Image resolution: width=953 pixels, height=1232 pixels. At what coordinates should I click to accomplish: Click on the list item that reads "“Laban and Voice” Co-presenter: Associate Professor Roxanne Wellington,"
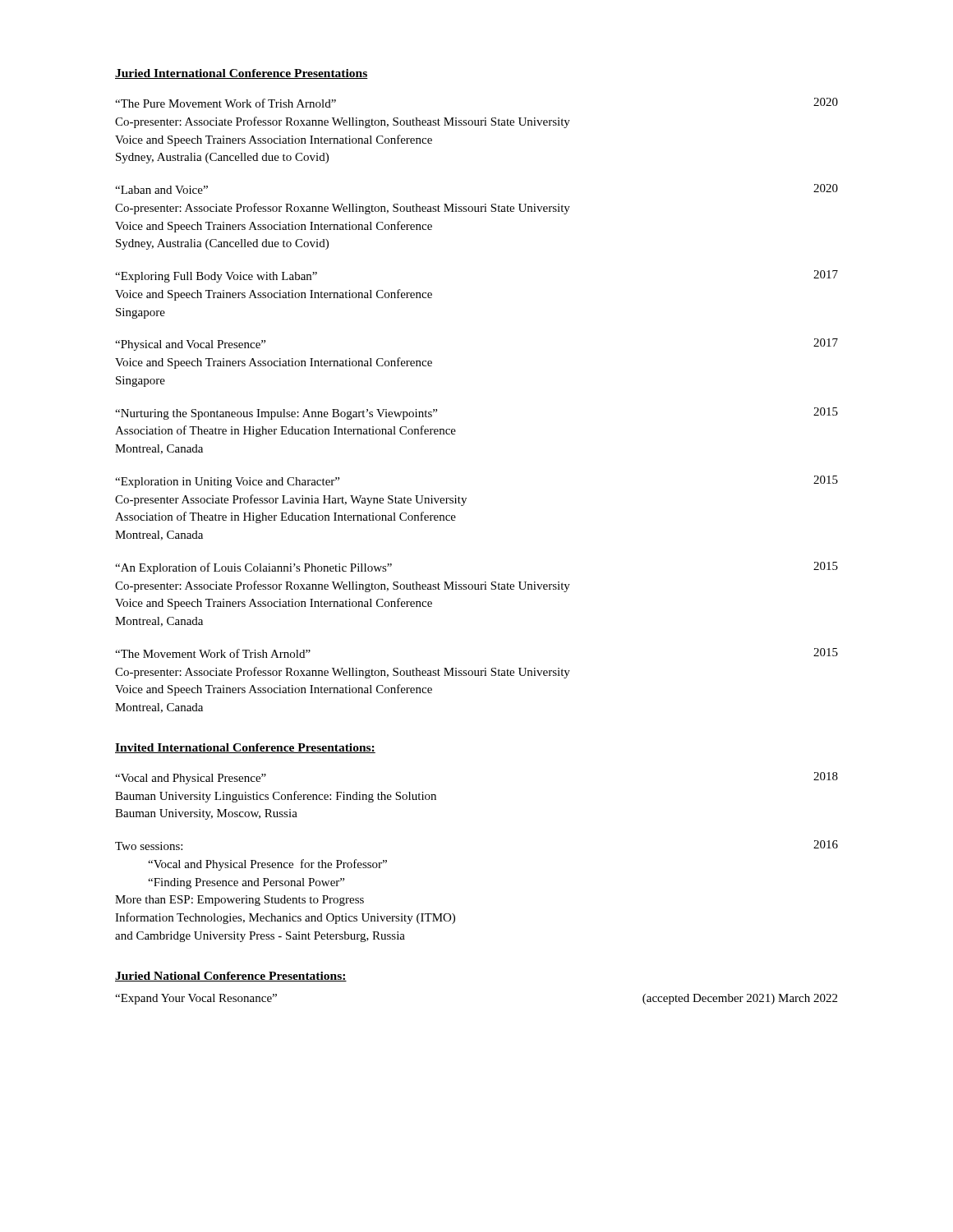[x=476, y=217]
